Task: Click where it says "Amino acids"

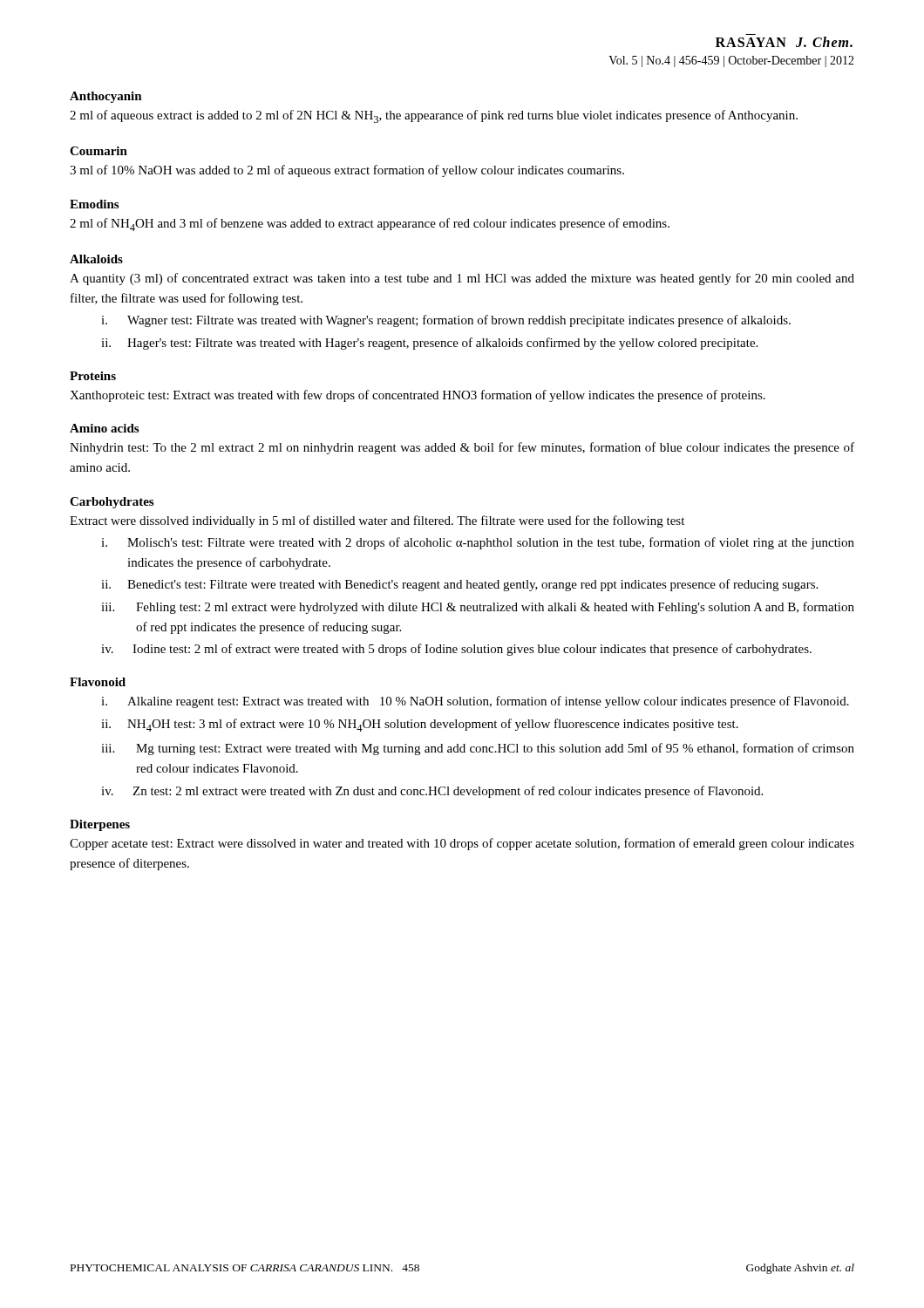Action: pos(104,428)
